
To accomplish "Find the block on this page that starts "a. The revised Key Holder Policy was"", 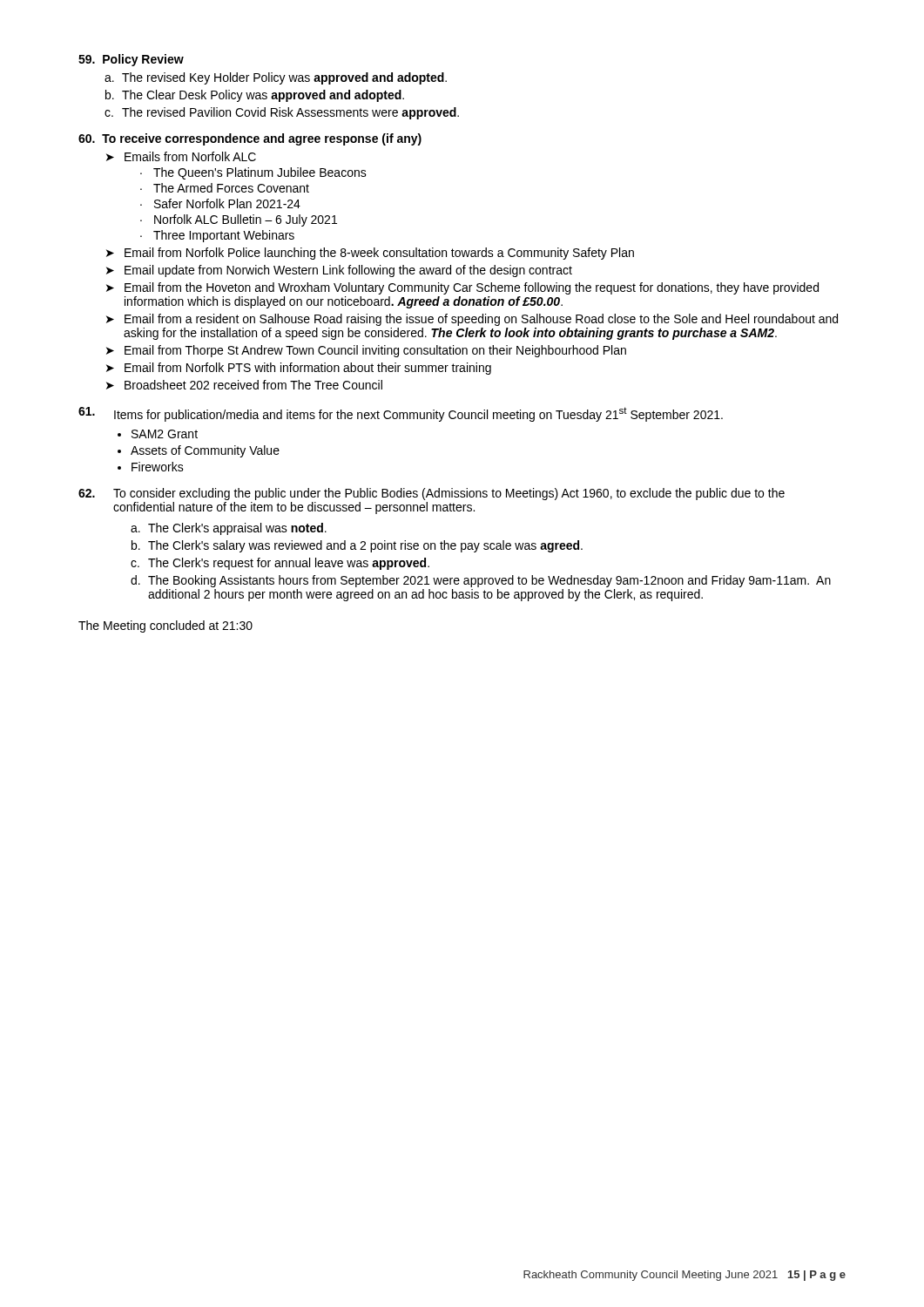I will click(x=276, y=78).
